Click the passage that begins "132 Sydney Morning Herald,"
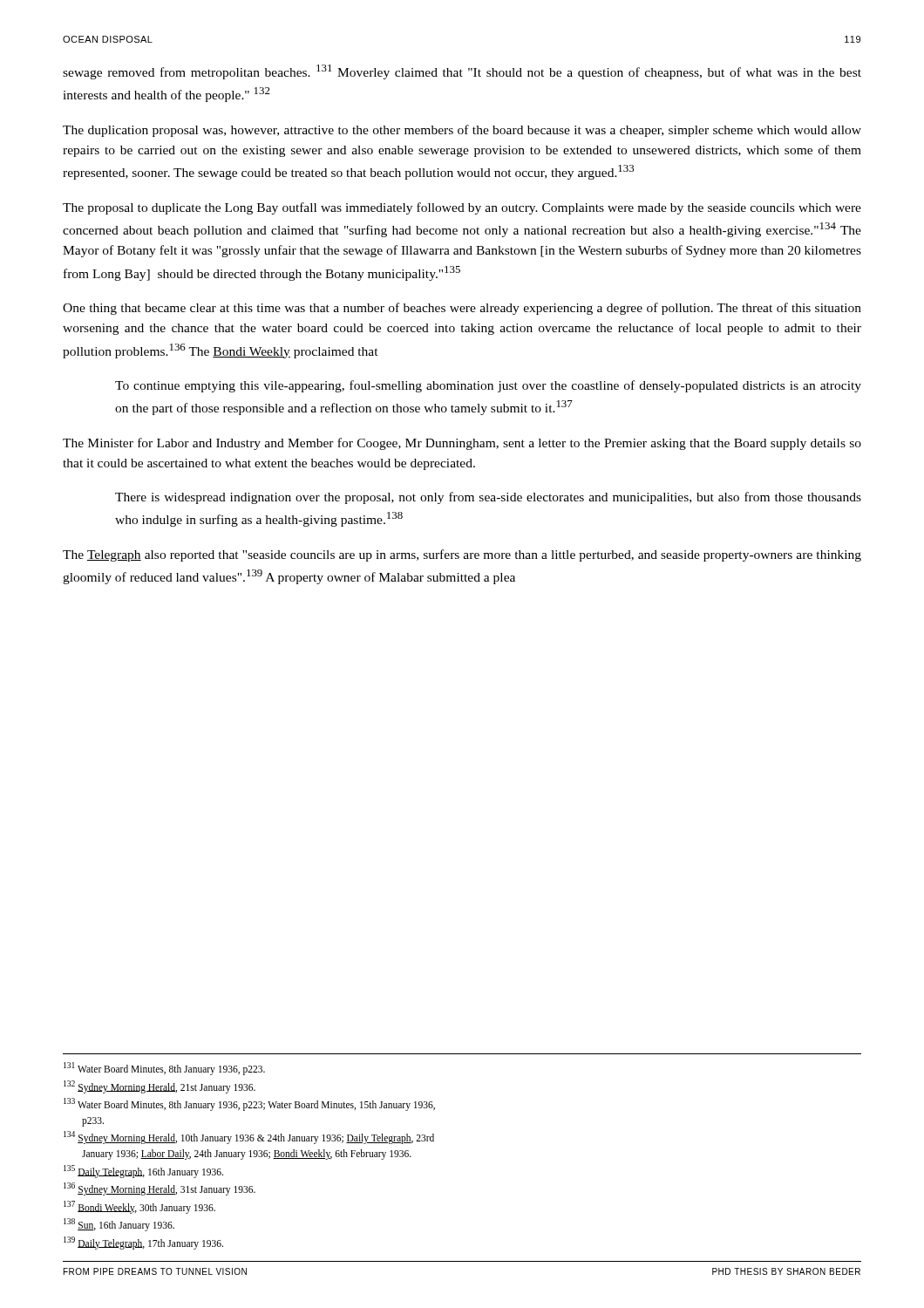This screenshot has height=1308, width=924. pos(159,1085)
